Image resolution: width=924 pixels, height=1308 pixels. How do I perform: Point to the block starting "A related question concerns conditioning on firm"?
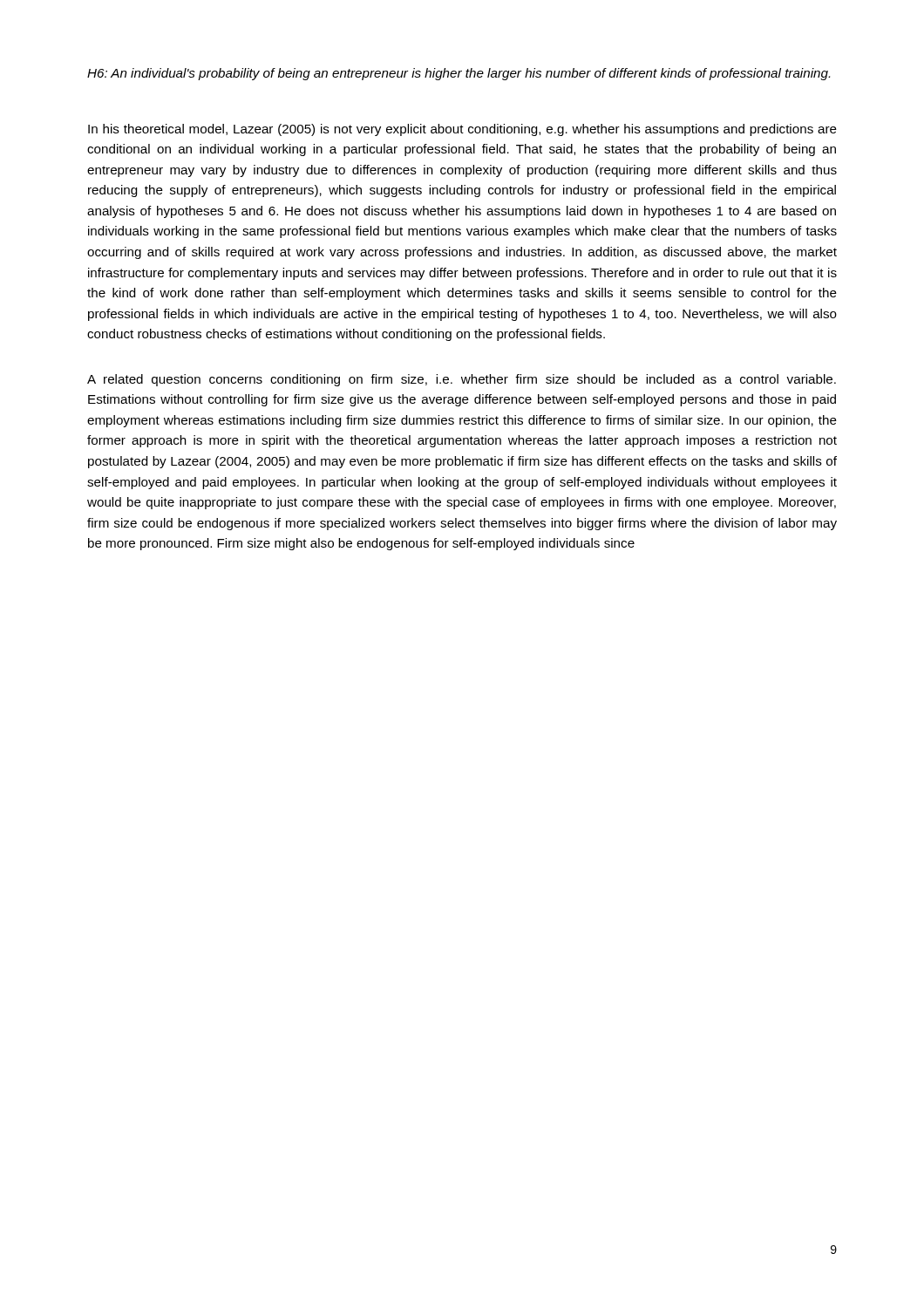(x=462, y=461)
